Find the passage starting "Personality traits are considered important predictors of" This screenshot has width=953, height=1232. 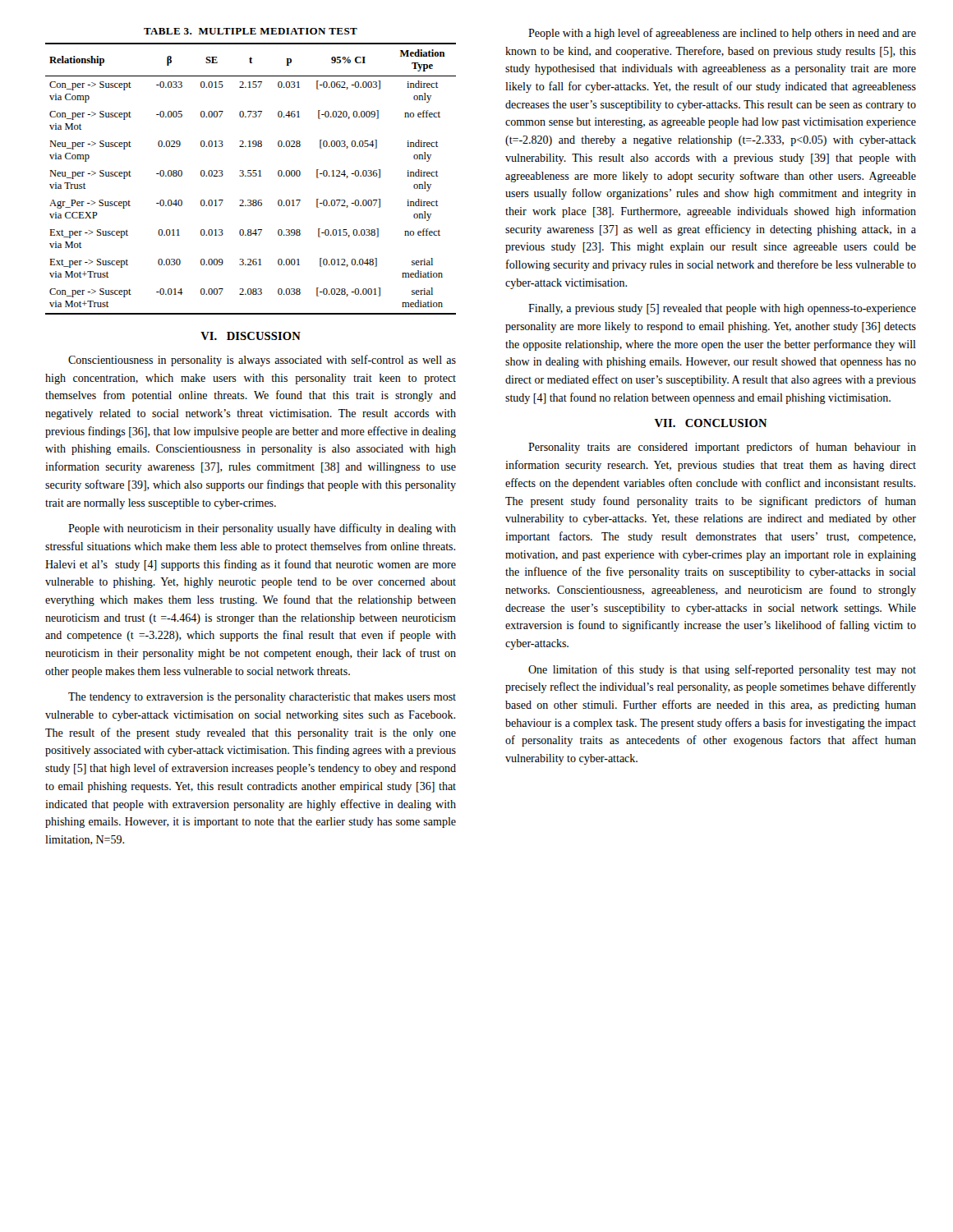pos(711,546)
